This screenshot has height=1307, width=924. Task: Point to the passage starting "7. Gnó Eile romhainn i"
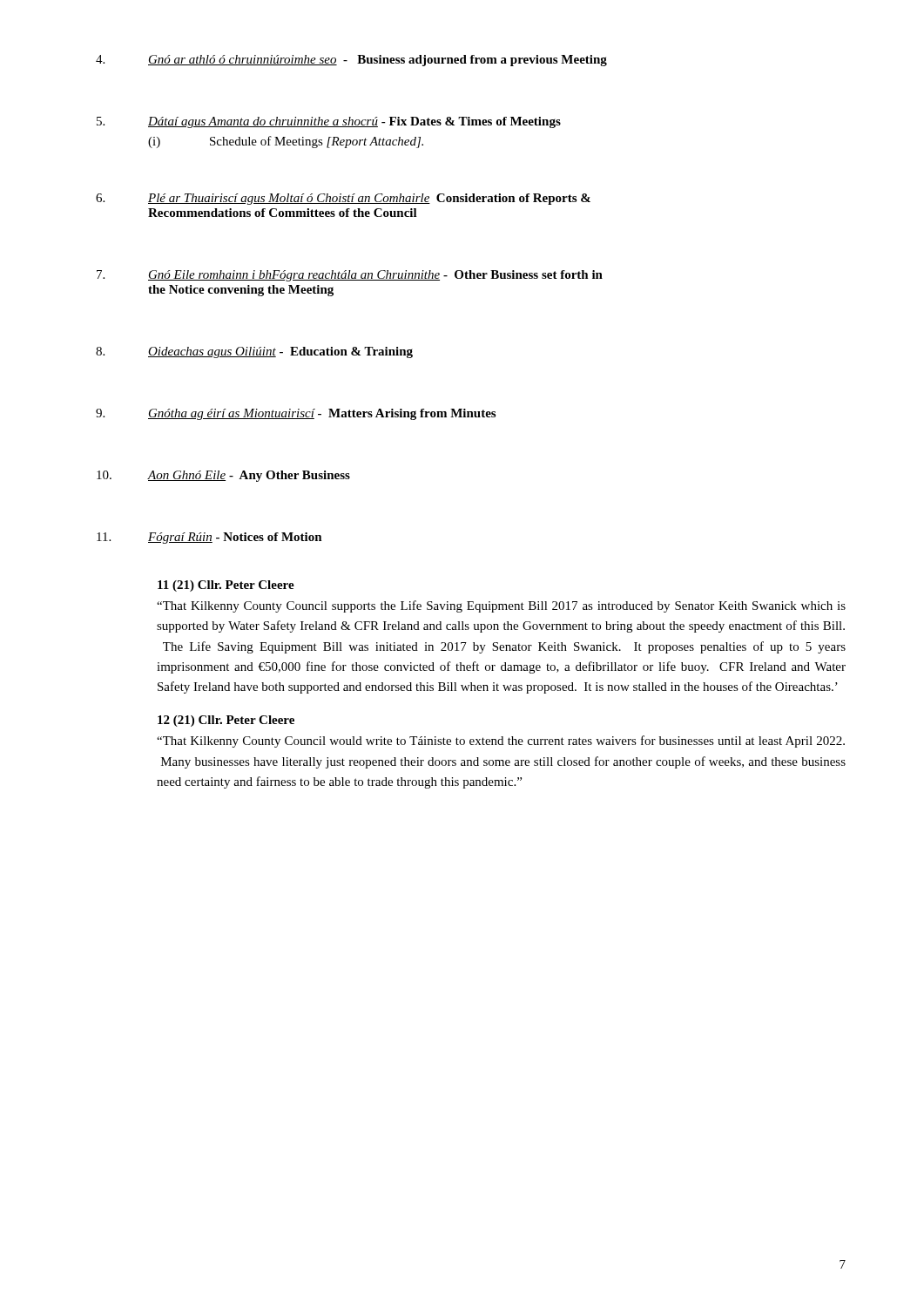pos(471,285)
